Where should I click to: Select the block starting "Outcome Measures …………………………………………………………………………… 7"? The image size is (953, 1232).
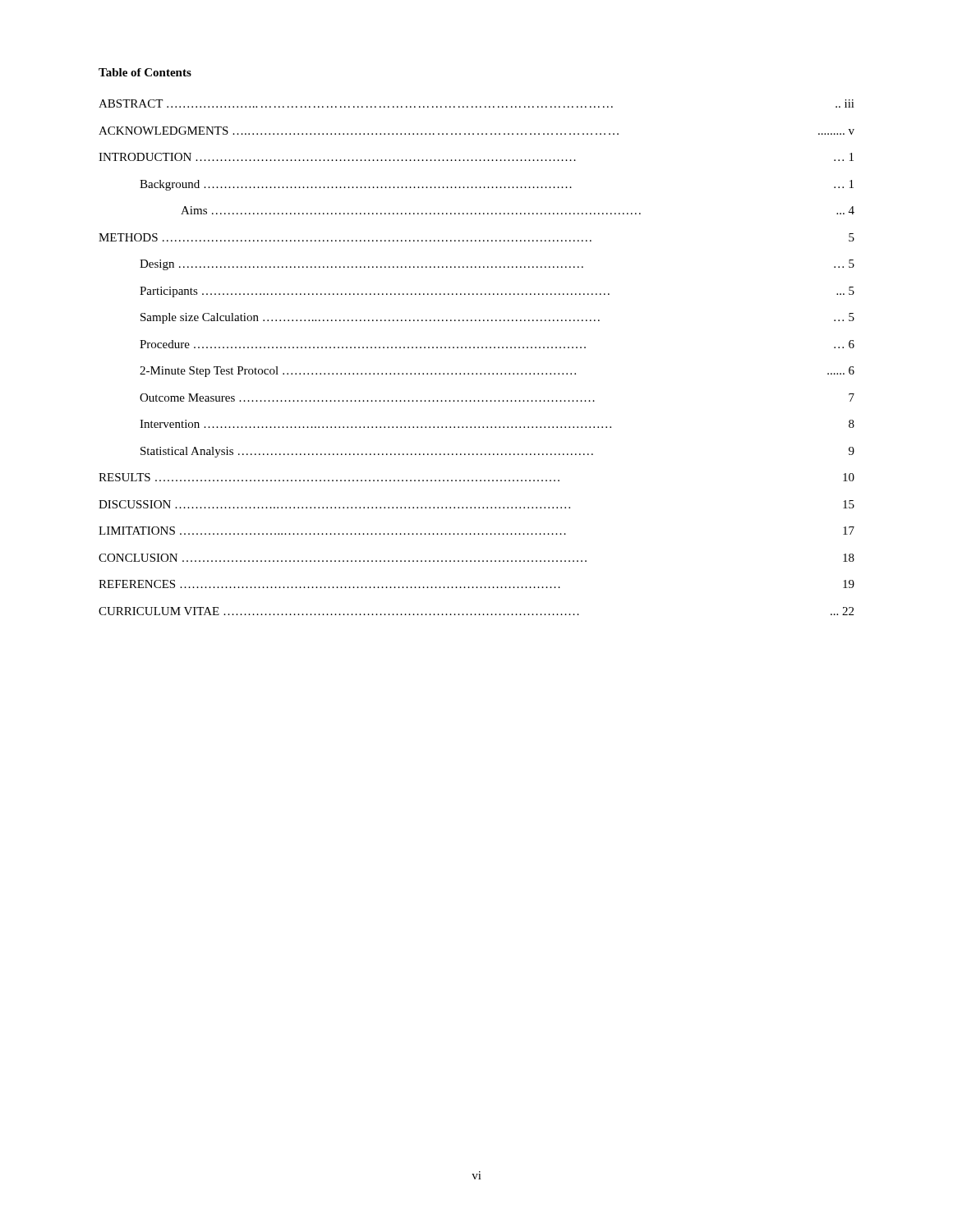click(497, 397)
